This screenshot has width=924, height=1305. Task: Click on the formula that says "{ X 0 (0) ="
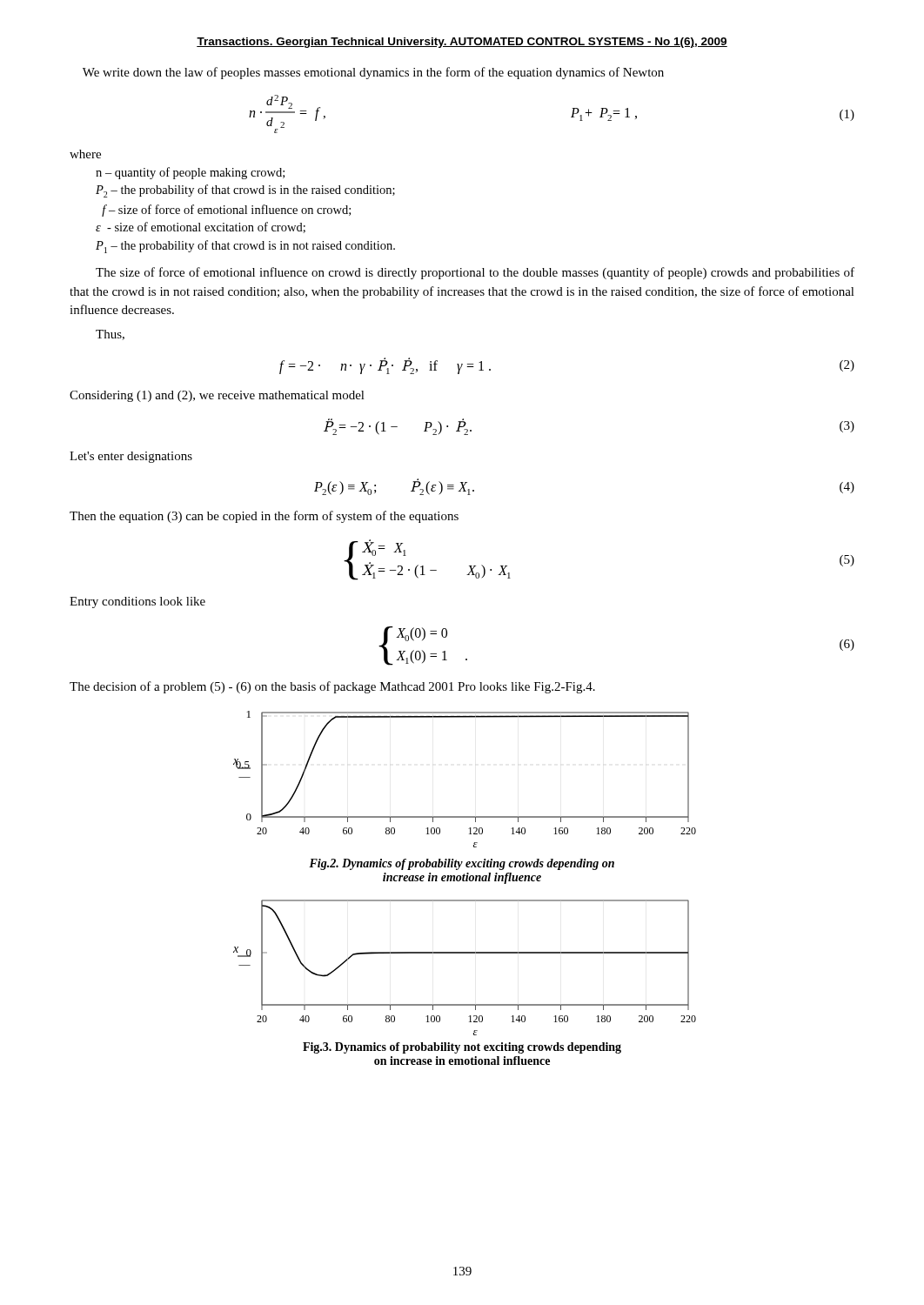(462, 645)
